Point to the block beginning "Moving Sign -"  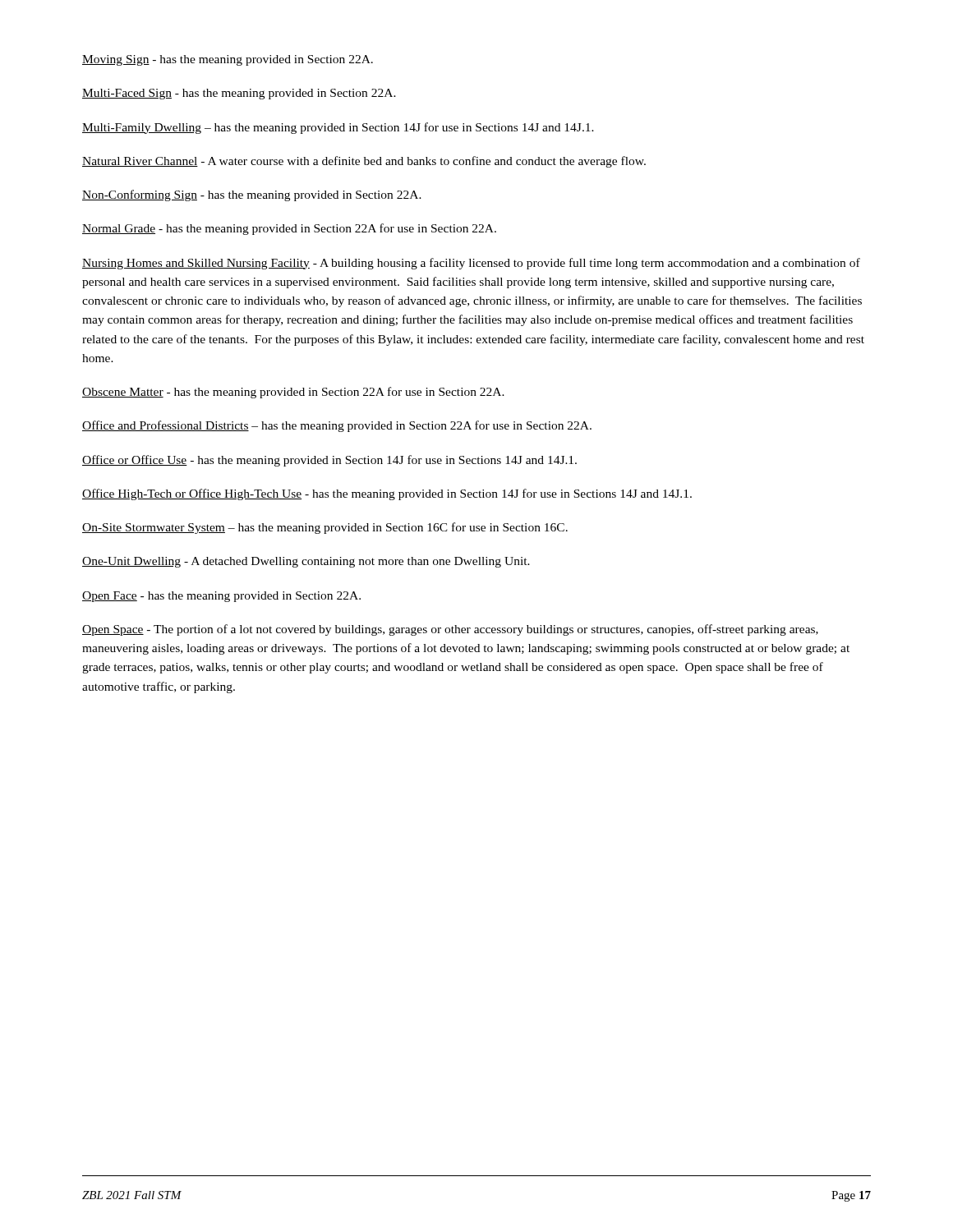pyautogui.click(x=228, y=59)
